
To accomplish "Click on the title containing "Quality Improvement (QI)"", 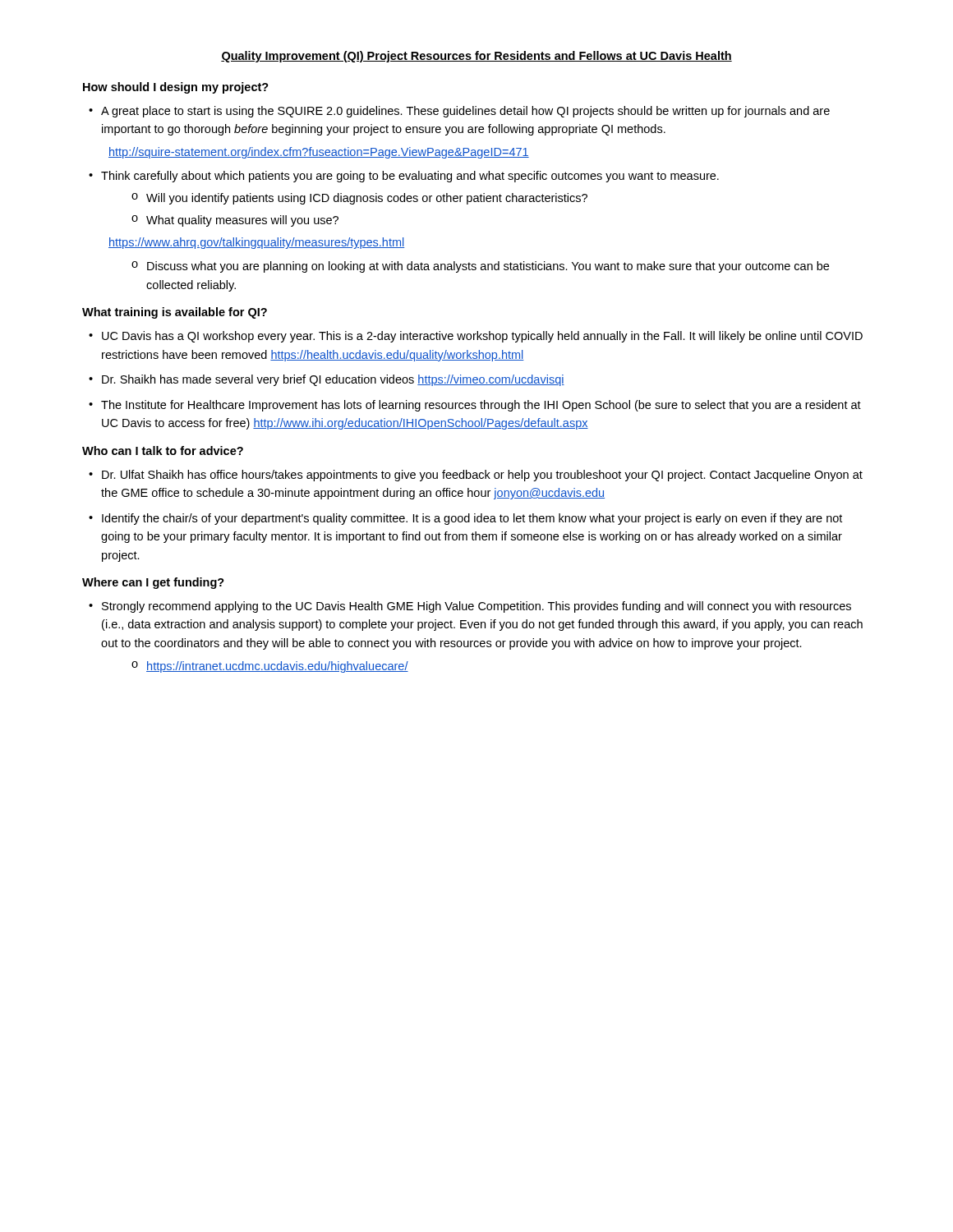I will (476, 56).
